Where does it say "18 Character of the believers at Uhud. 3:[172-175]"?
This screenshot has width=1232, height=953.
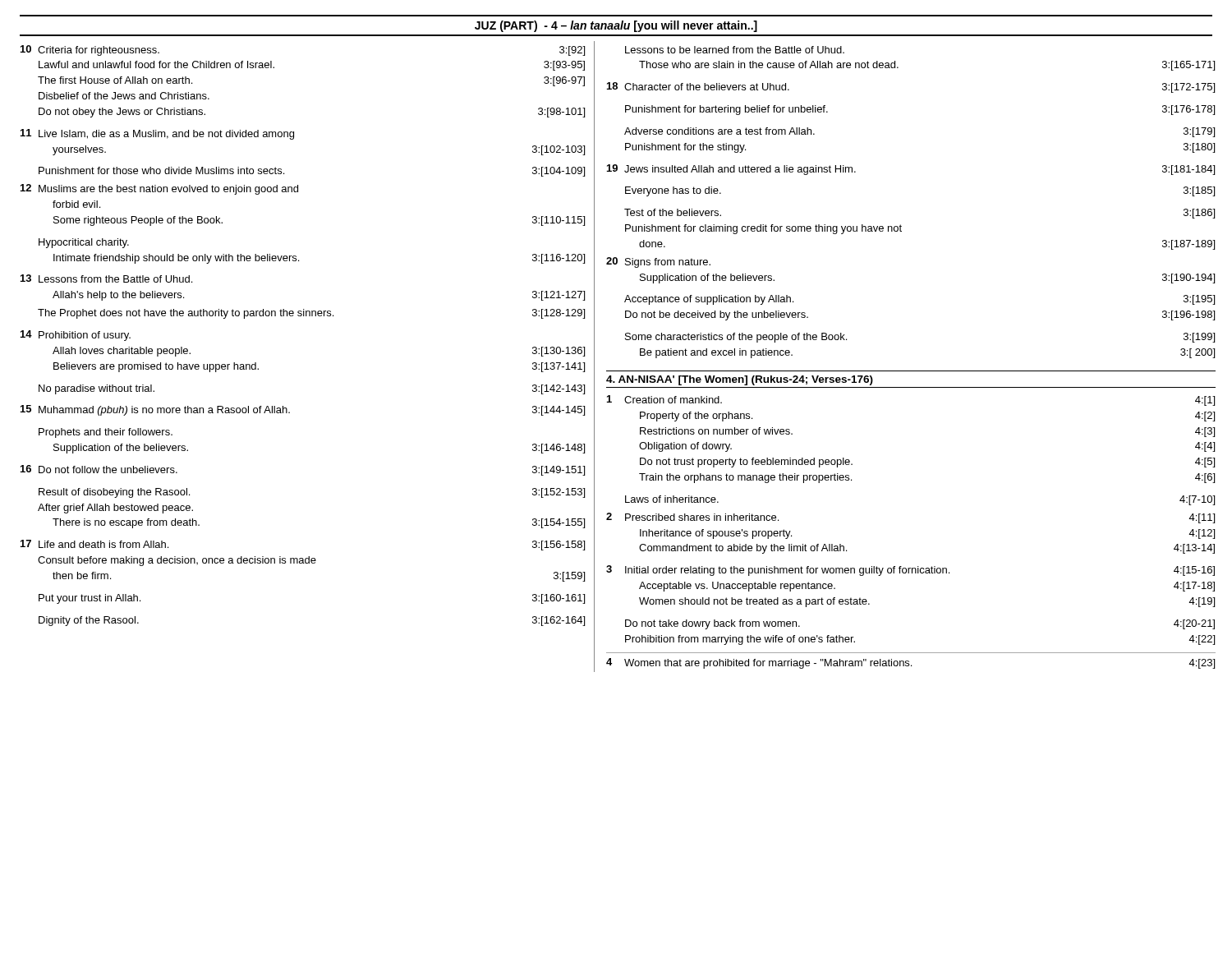[698, 87]
